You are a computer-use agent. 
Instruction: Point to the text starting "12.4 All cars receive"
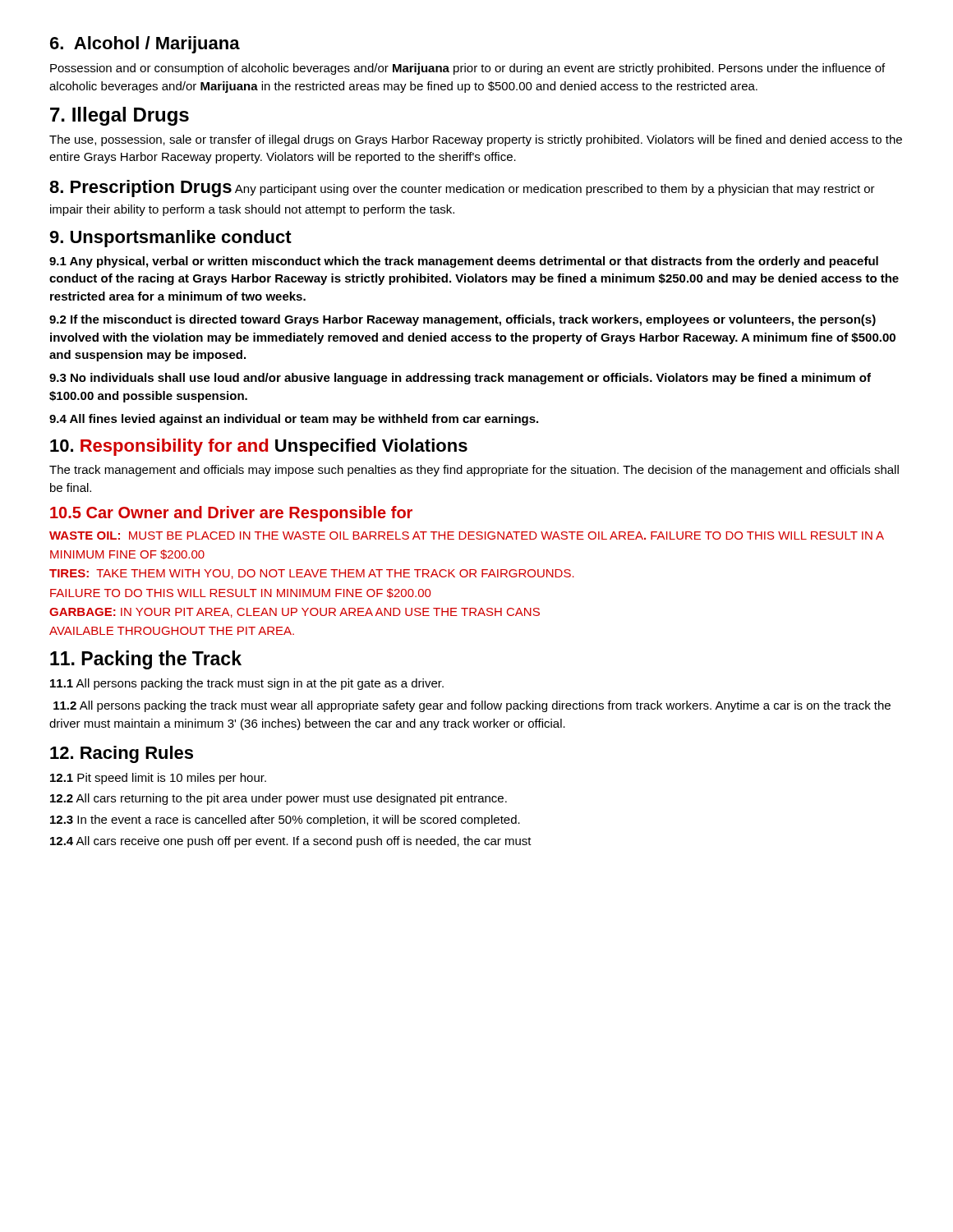pyautogui.click(x=290, y=841)
